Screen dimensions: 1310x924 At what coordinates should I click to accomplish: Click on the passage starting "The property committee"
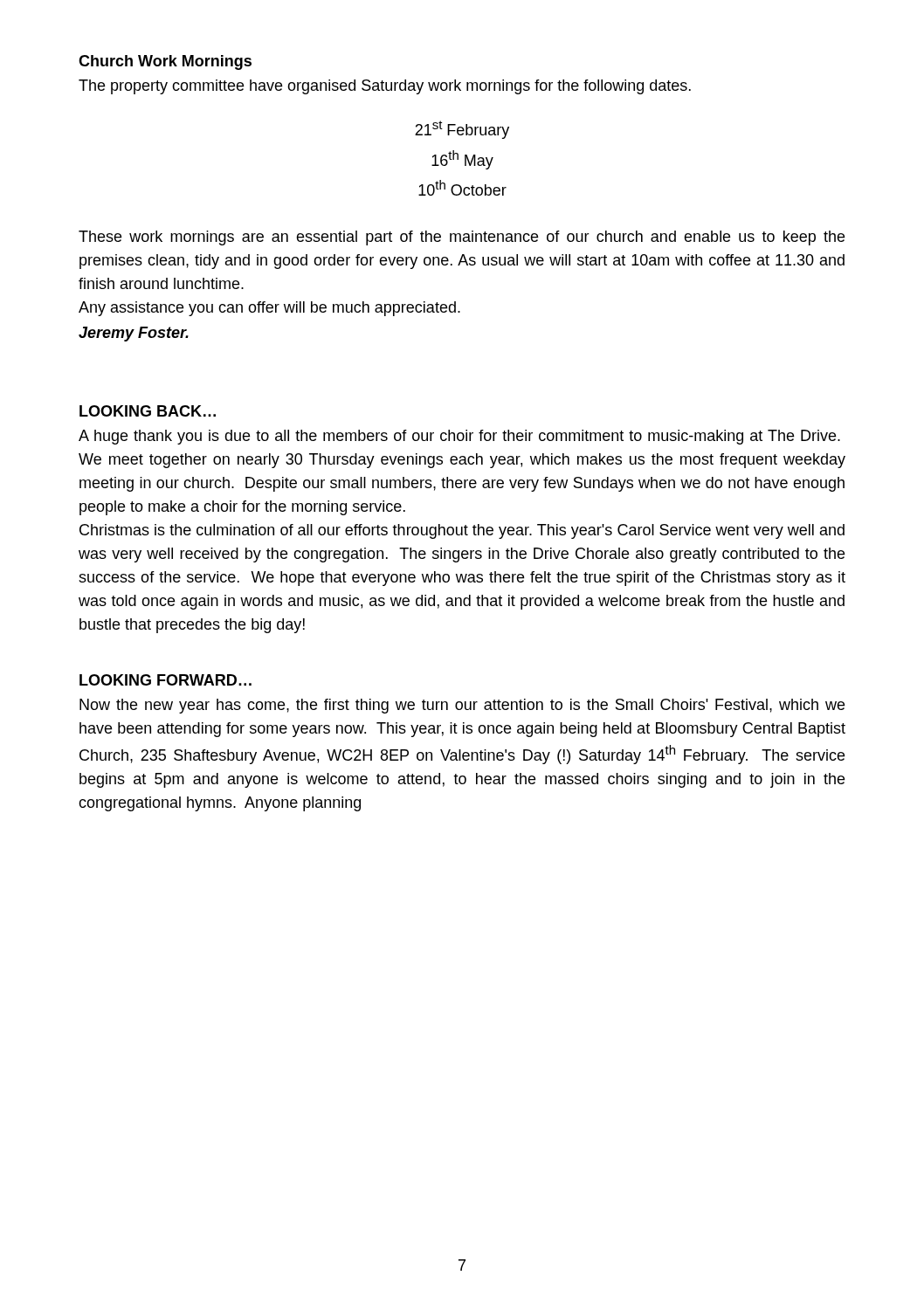click(385, 86)
